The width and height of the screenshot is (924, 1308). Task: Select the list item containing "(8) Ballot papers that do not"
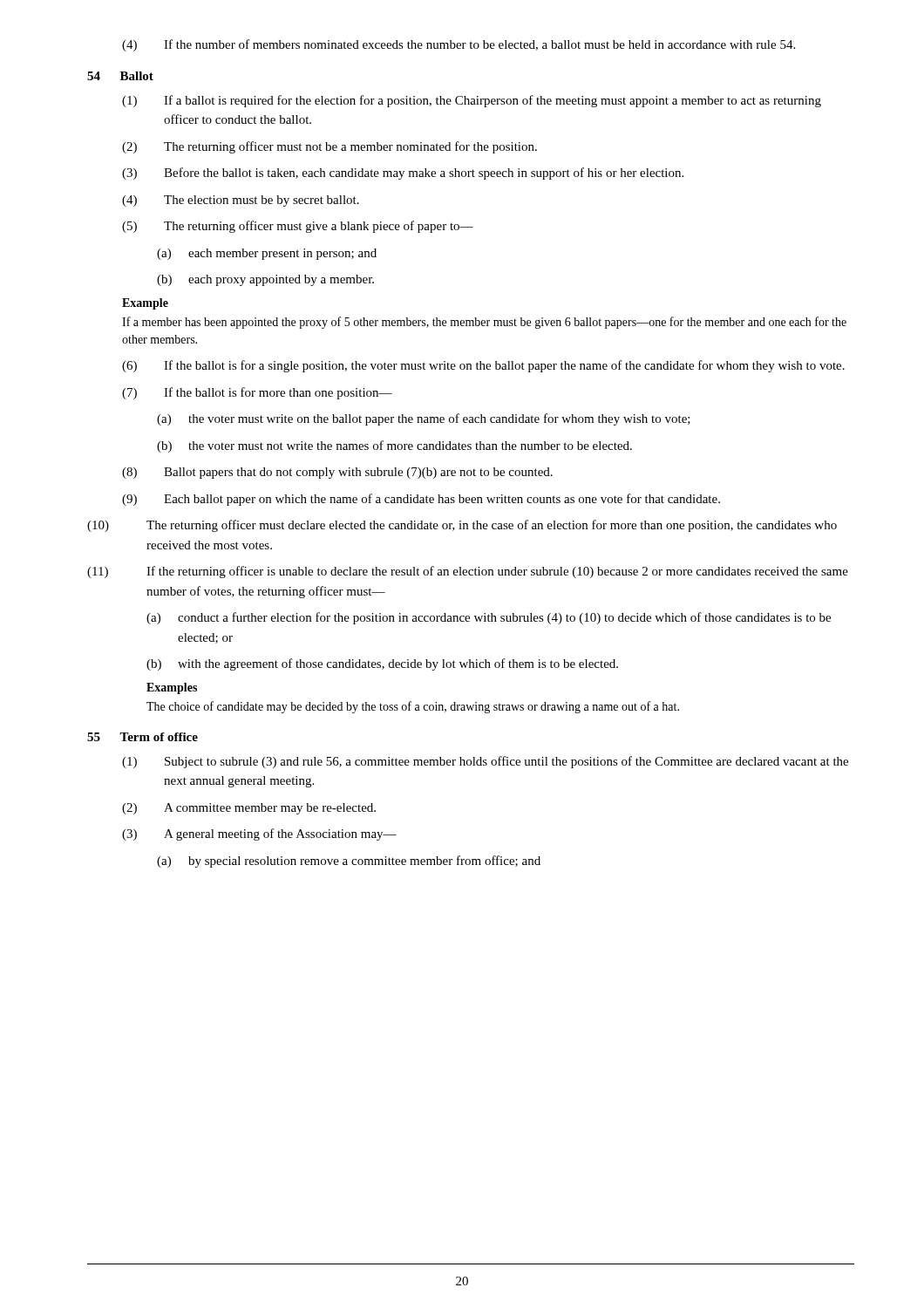(488, 472)
